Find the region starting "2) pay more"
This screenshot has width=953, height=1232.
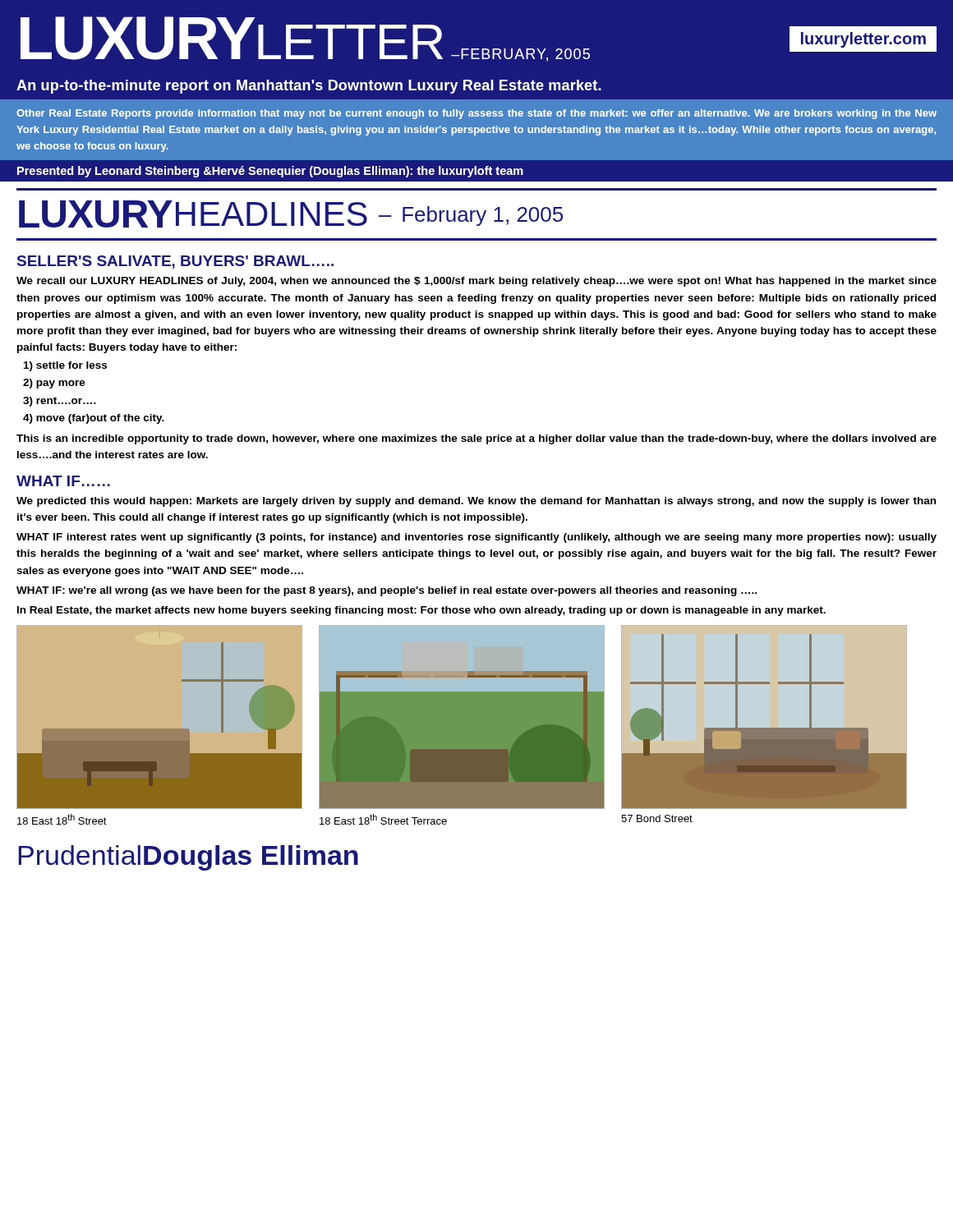coord(54,383)
